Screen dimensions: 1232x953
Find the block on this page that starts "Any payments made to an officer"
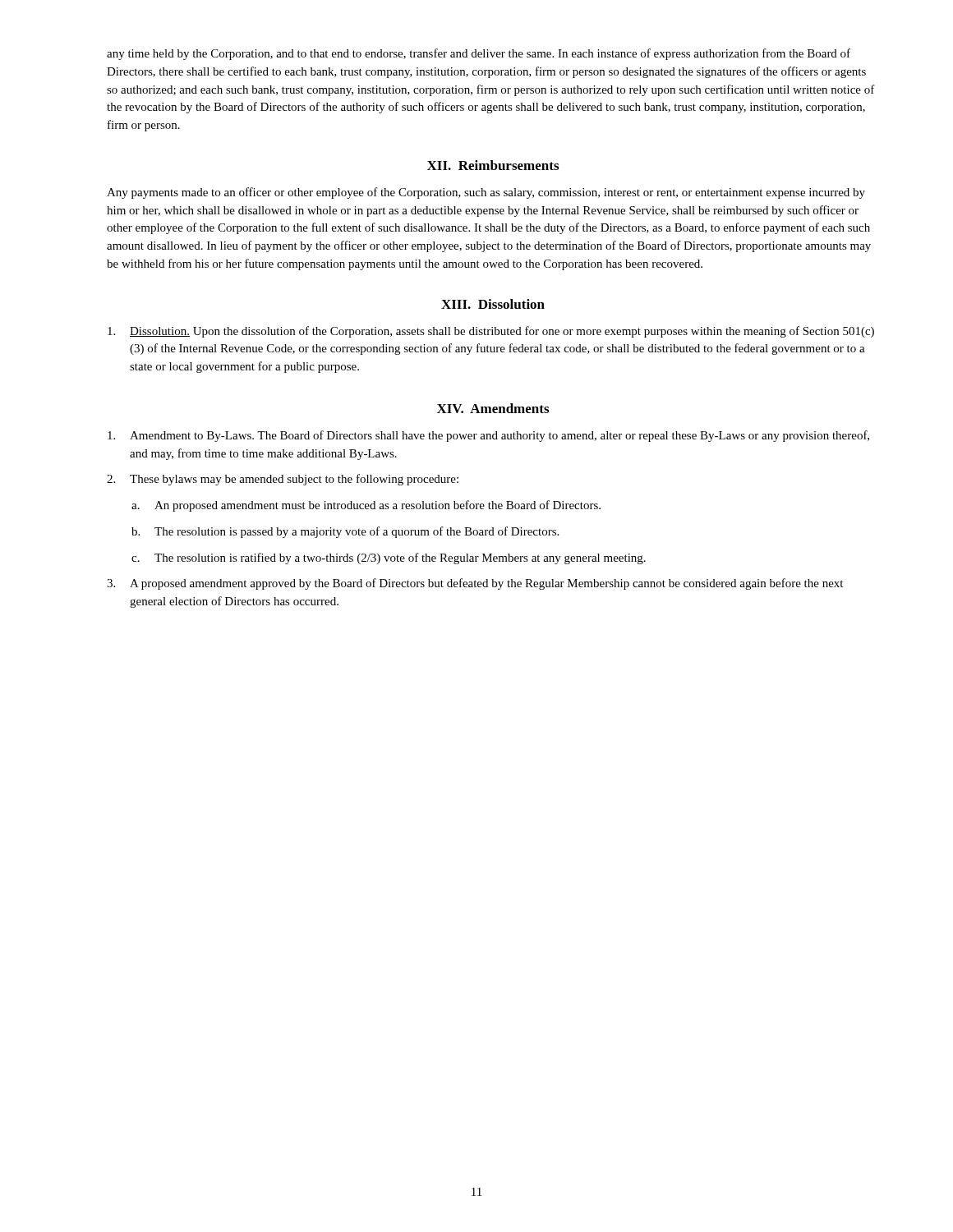(x=489, y=228)
